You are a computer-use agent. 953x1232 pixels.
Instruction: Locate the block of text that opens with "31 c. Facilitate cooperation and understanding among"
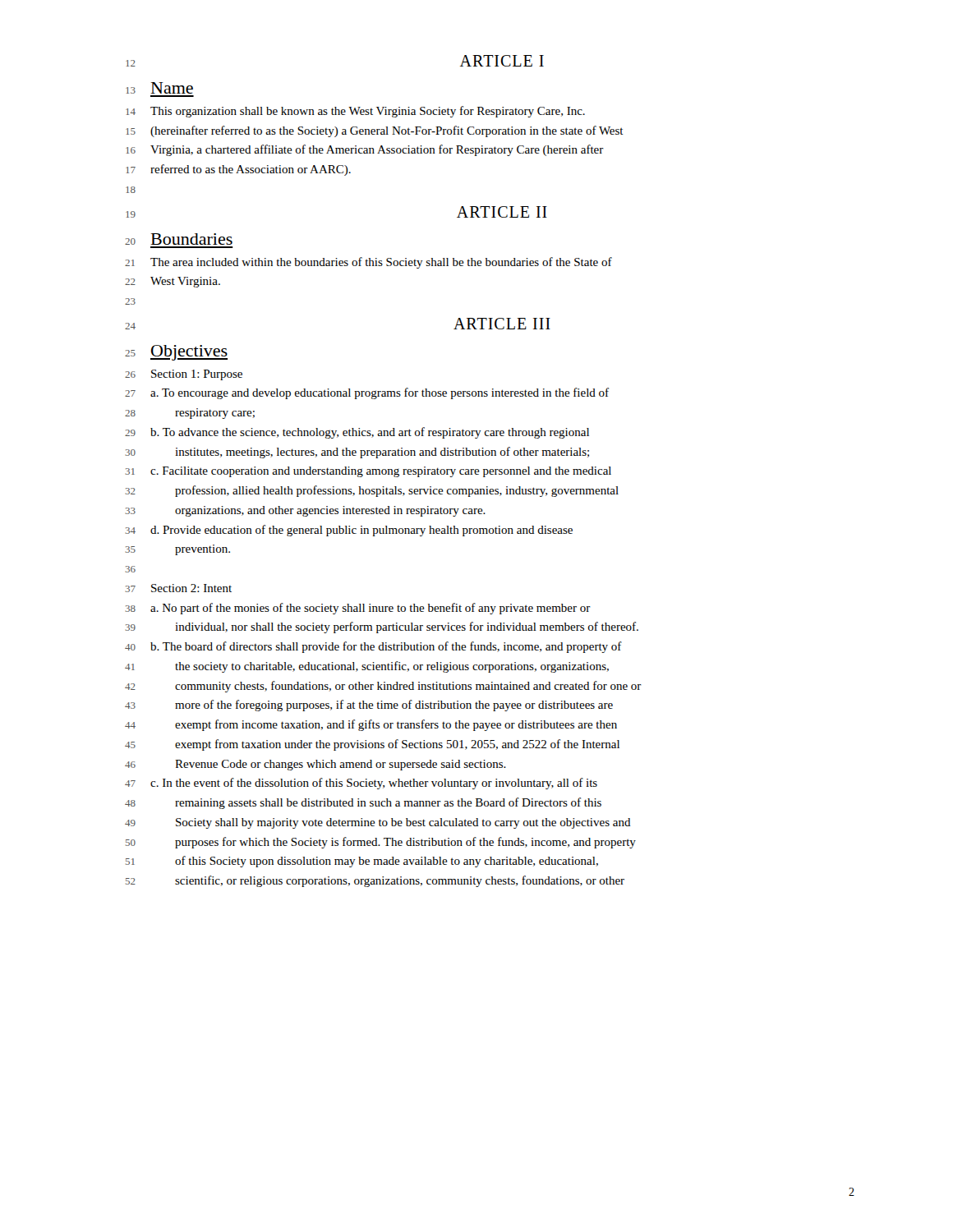point(476,491)
